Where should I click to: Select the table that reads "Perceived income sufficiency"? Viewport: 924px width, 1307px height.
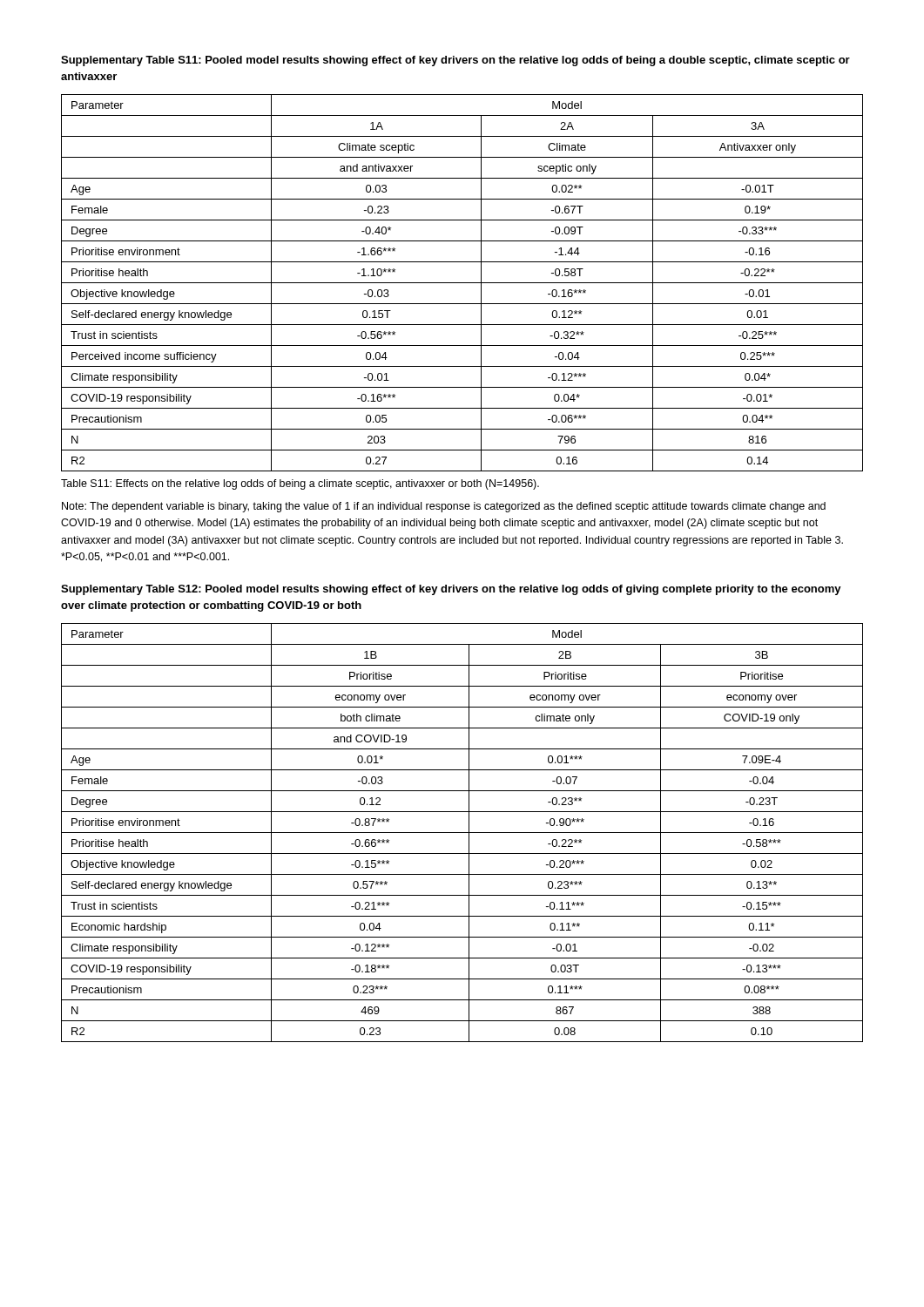point(462,283)
